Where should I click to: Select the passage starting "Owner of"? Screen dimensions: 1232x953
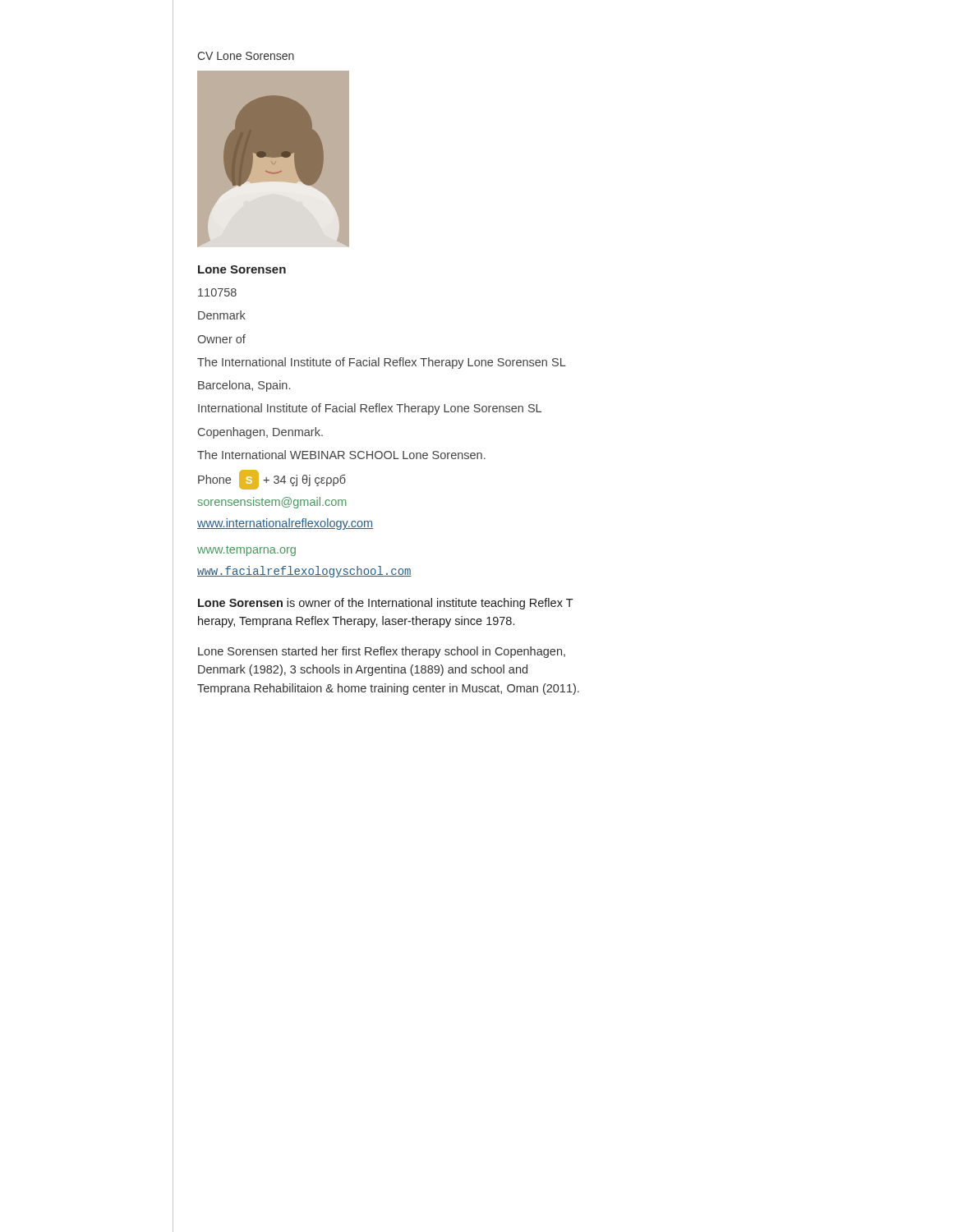point(221,339)
